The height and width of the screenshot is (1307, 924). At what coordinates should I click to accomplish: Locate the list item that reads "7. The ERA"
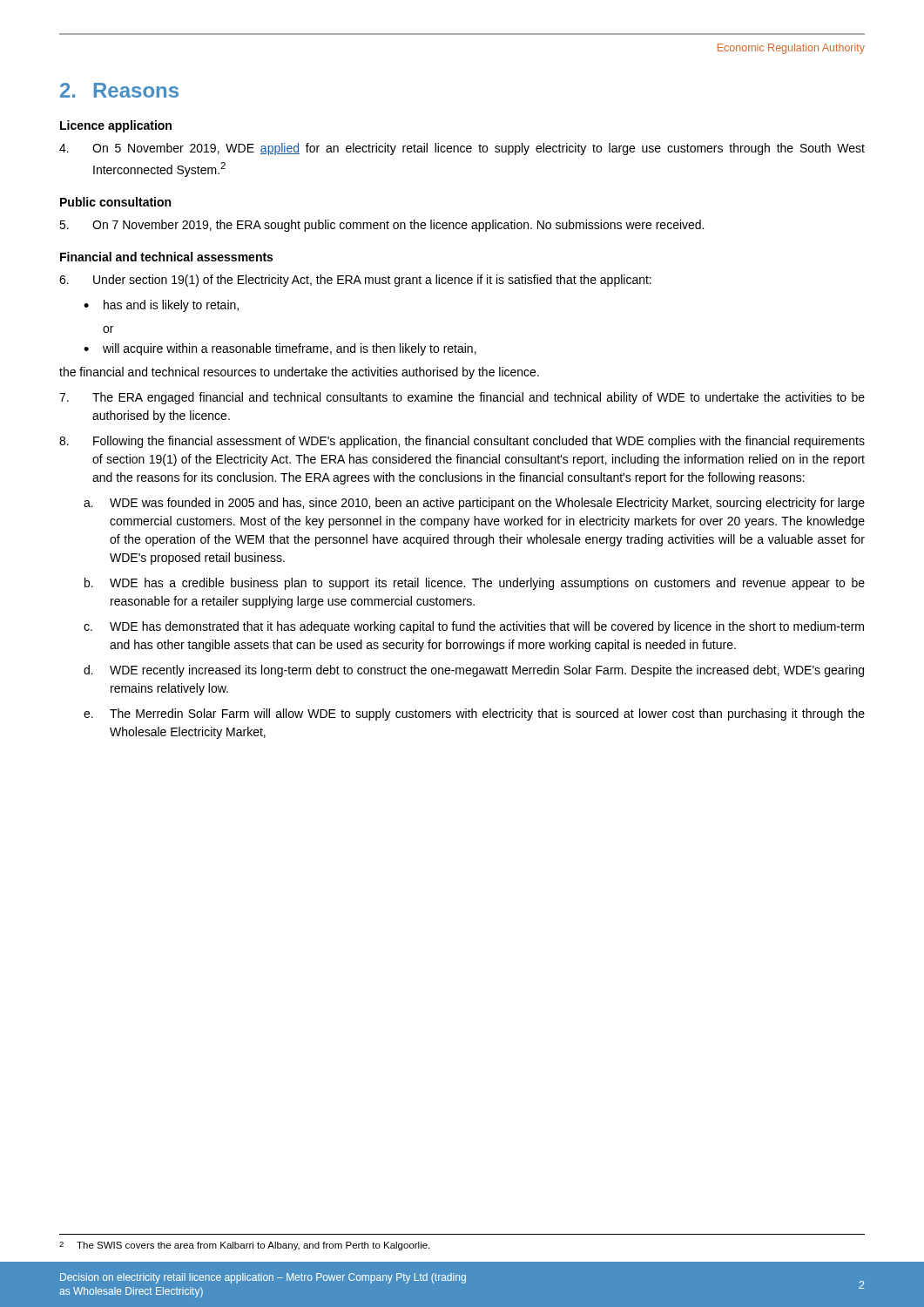462,407
